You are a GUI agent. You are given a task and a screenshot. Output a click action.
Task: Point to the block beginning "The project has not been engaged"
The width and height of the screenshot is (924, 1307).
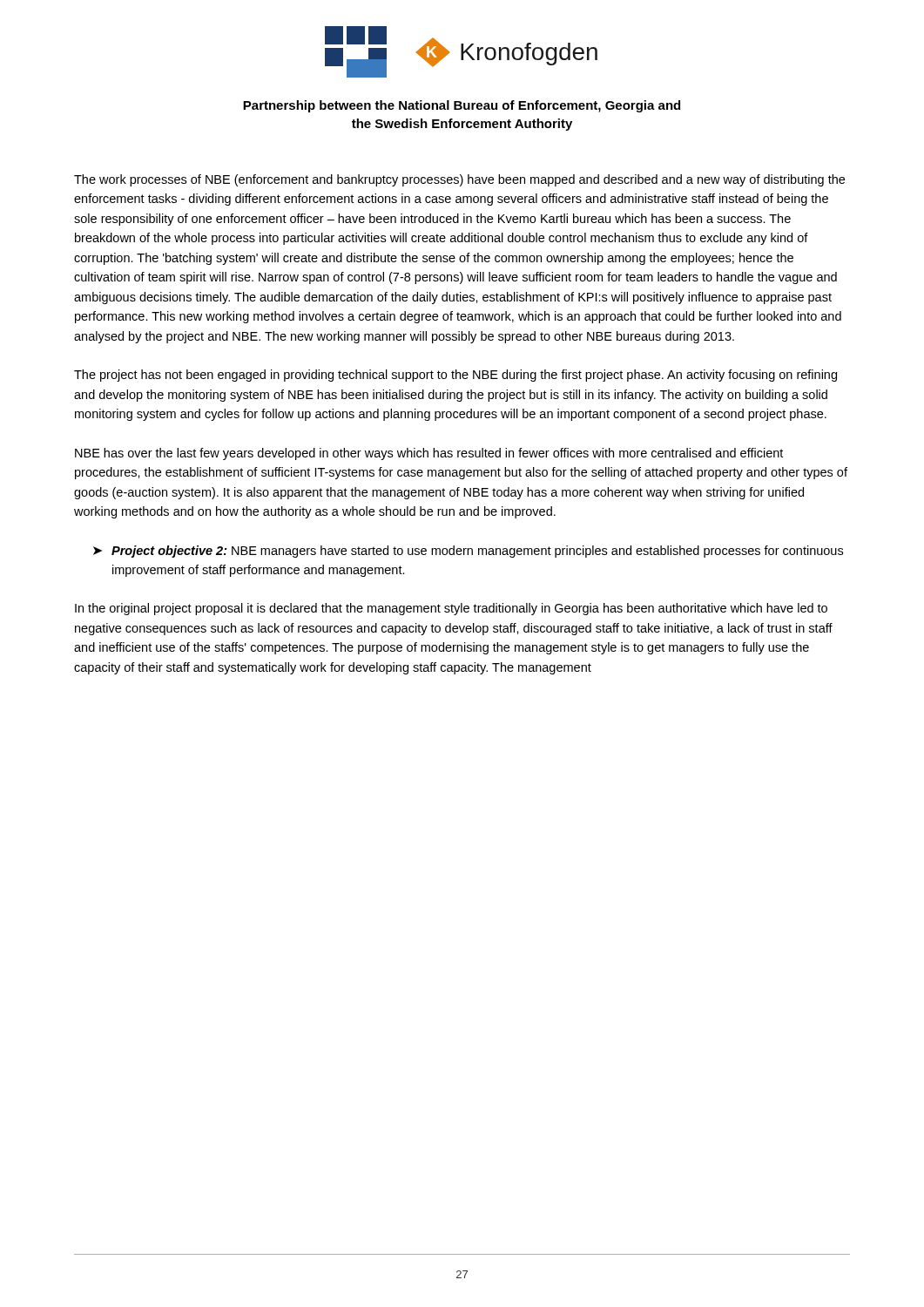(x=456, y=394)
